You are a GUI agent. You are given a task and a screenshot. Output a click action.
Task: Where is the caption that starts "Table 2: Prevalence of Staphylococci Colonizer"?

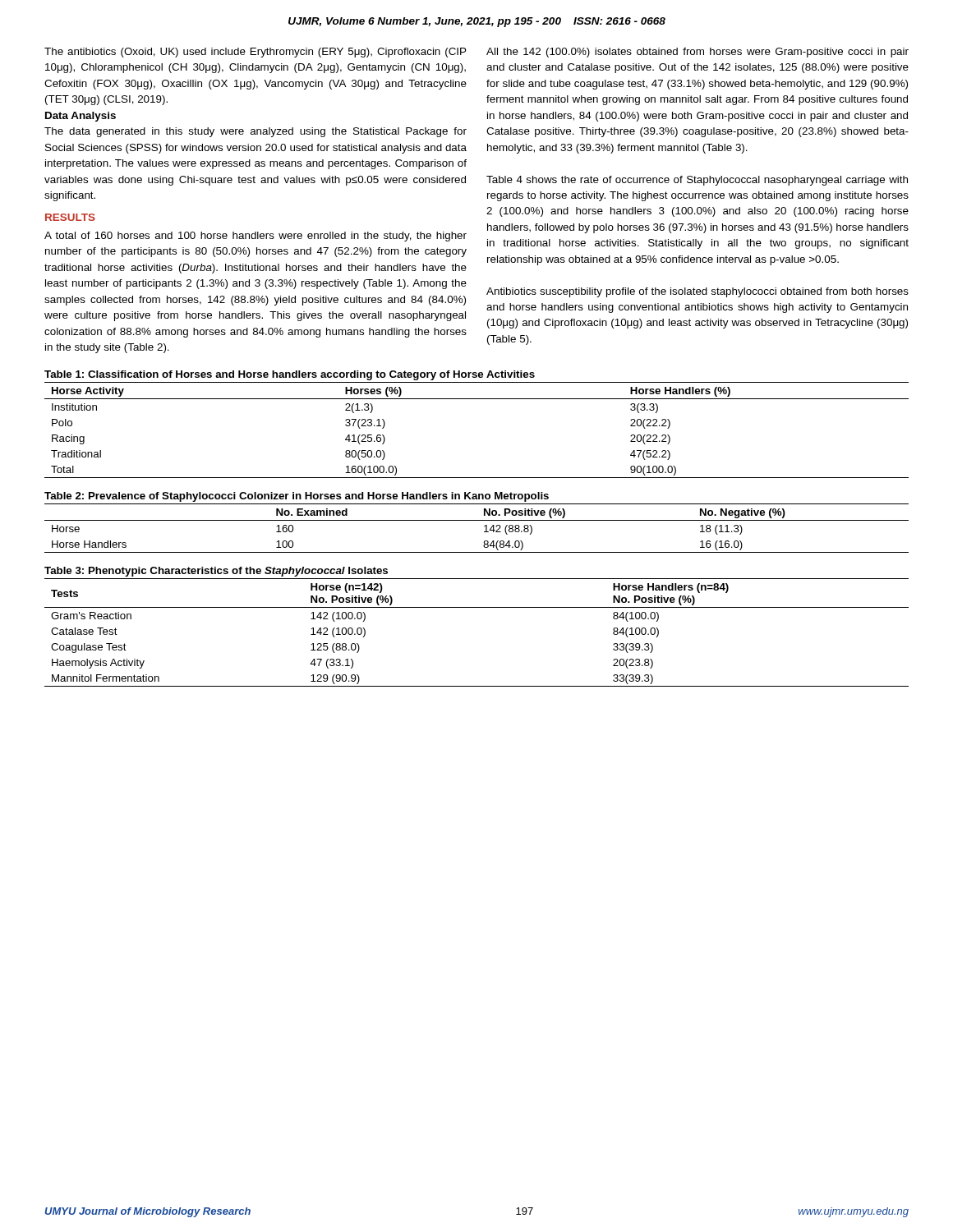(x=297, y=496)
